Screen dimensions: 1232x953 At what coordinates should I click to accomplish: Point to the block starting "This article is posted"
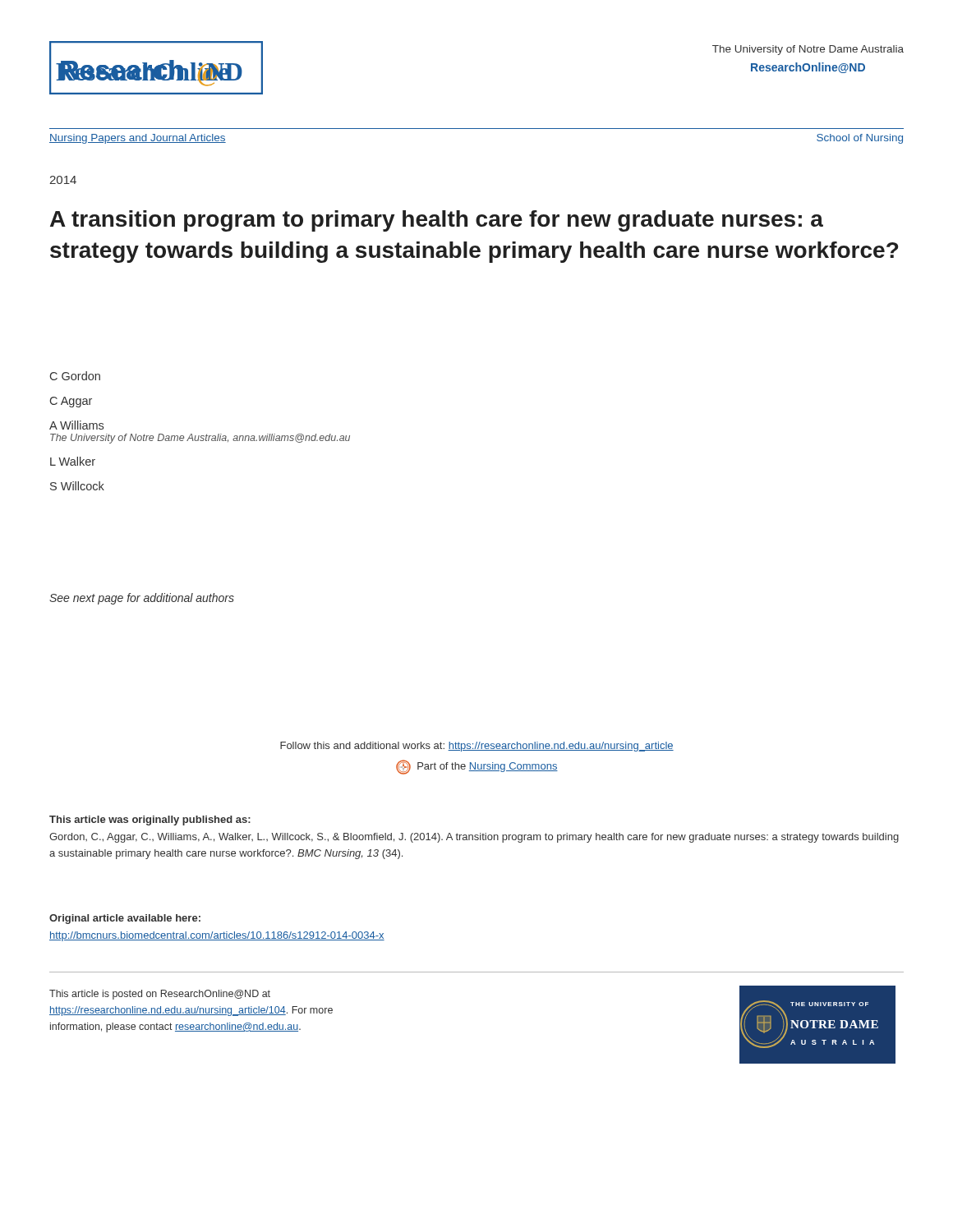[x=191, y=1010]
